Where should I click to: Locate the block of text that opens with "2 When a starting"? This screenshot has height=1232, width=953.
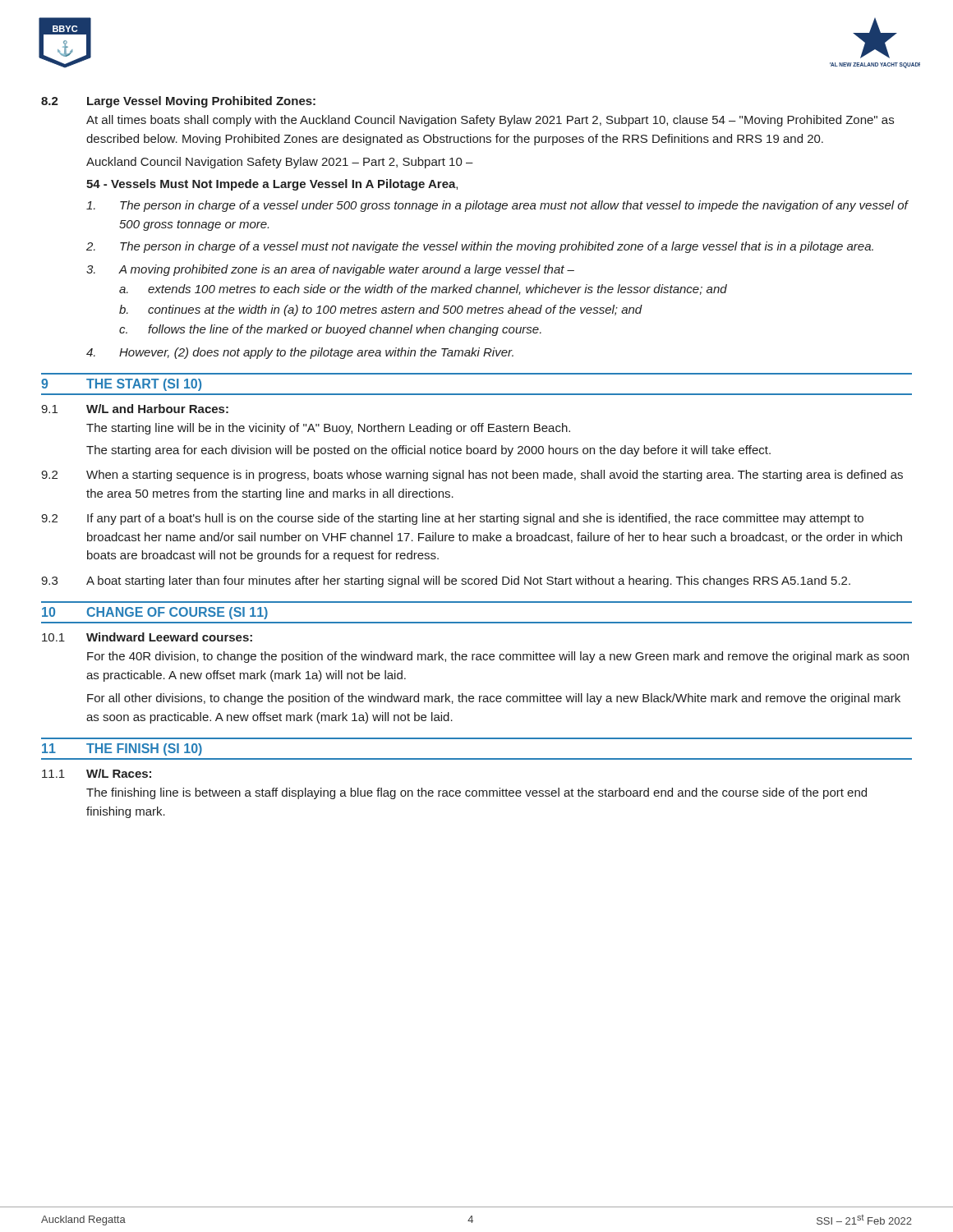coord(476,484)
